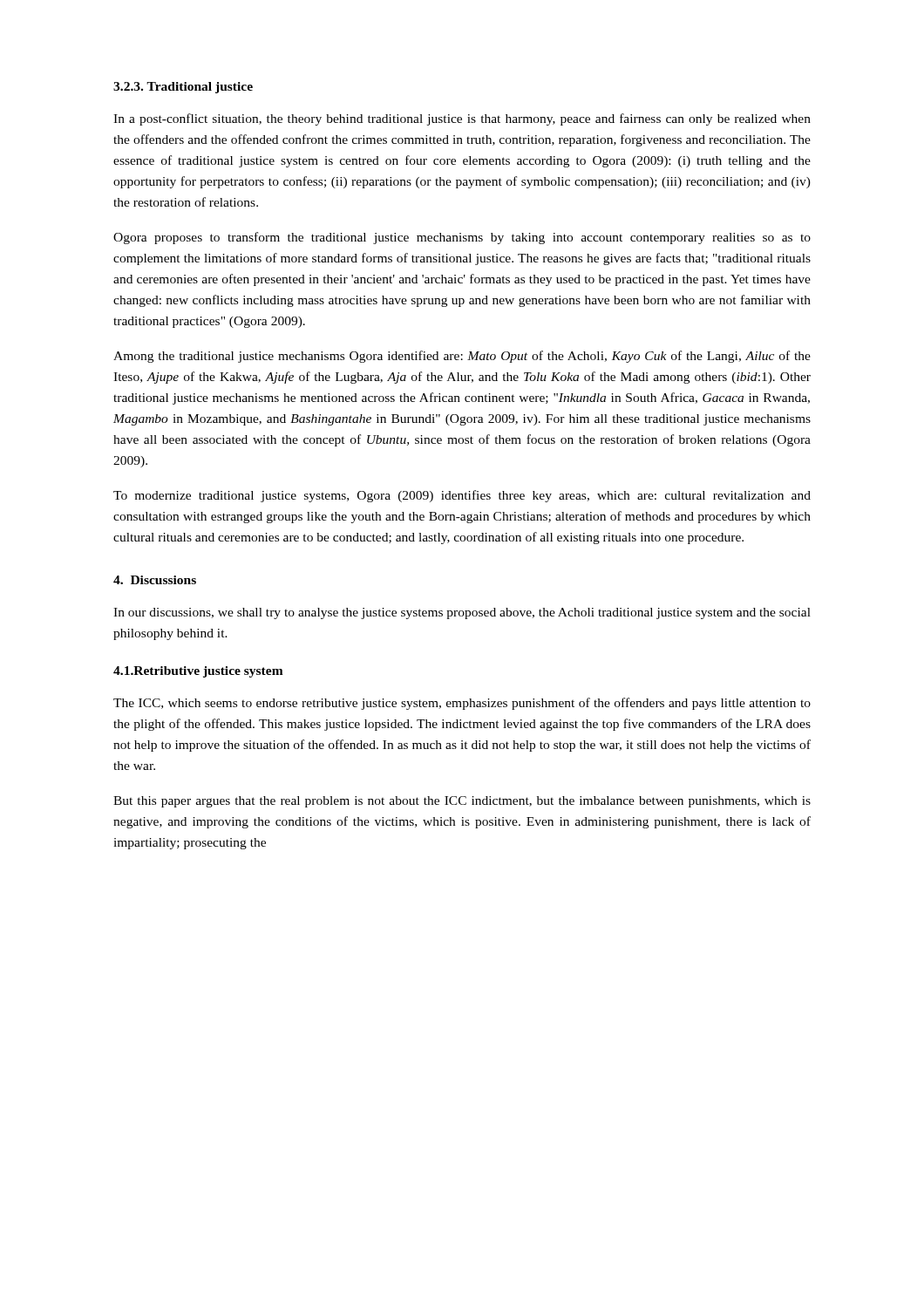Find the text block containing "But this paper argues that the real"
Screen dimensions: 1308x924
tap(462, 821)
